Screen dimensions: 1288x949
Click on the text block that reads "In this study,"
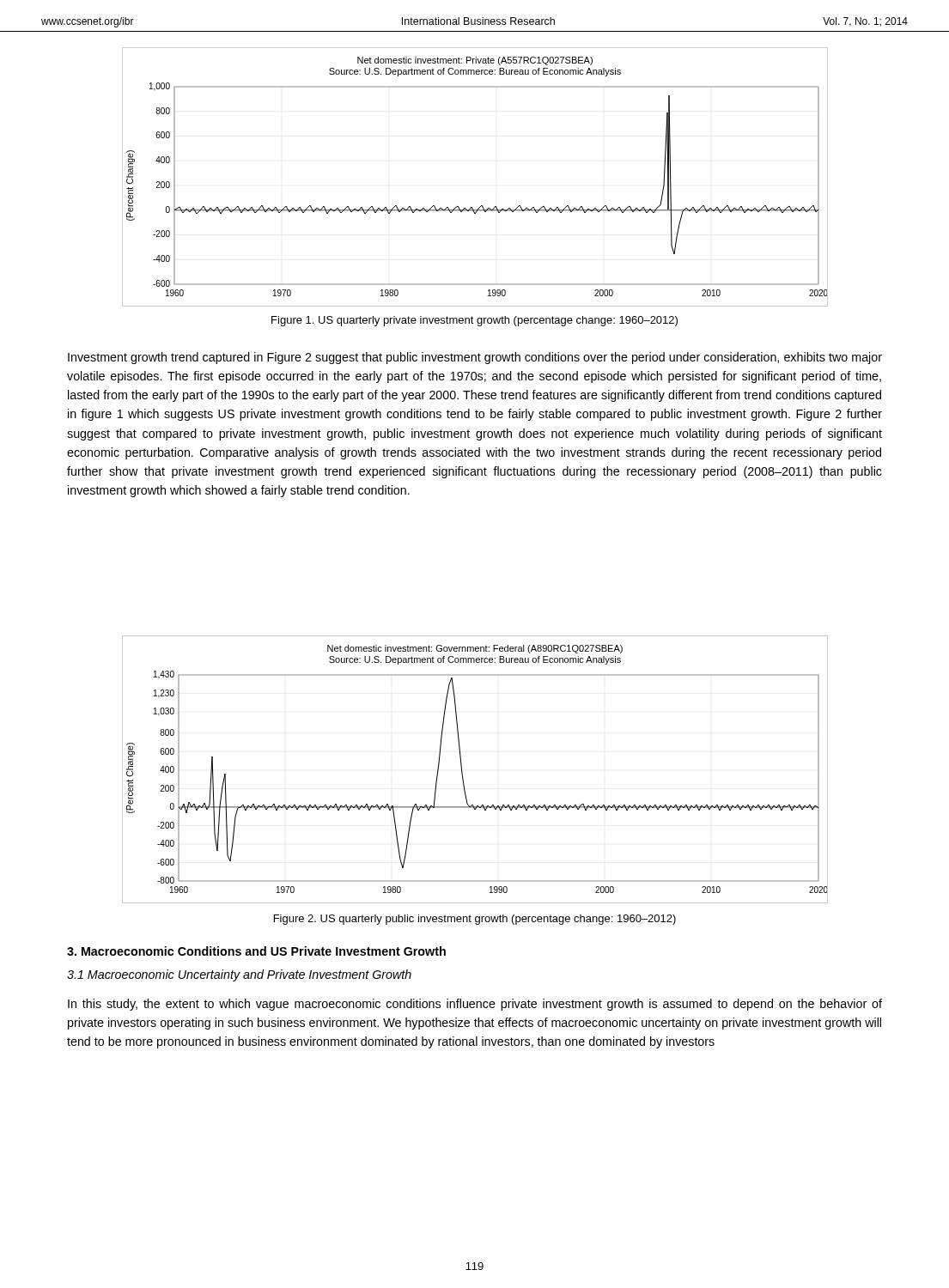(x=474, y=1023)
